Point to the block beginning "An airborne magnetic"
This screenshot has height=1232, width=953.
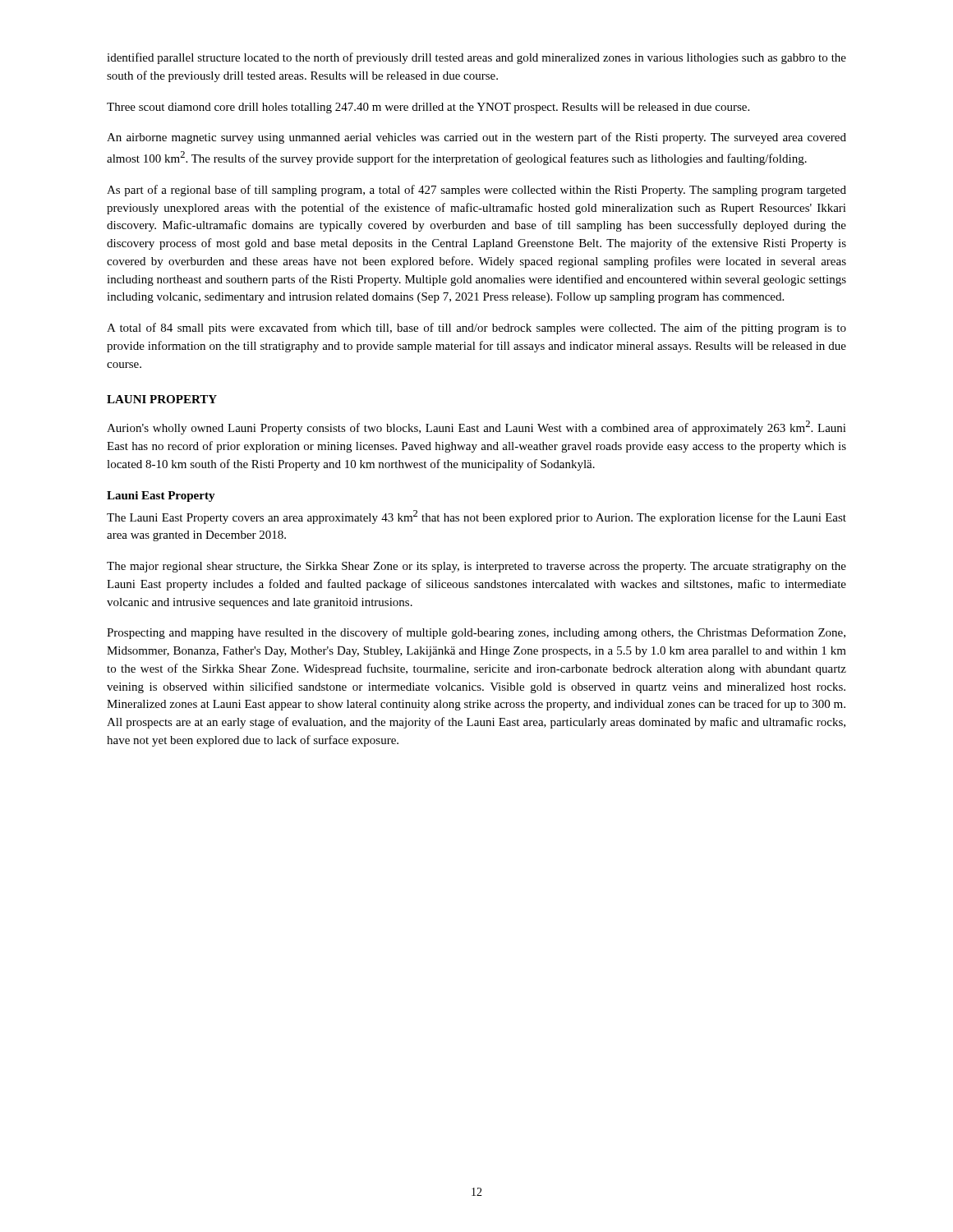click(x=476, y=149)
